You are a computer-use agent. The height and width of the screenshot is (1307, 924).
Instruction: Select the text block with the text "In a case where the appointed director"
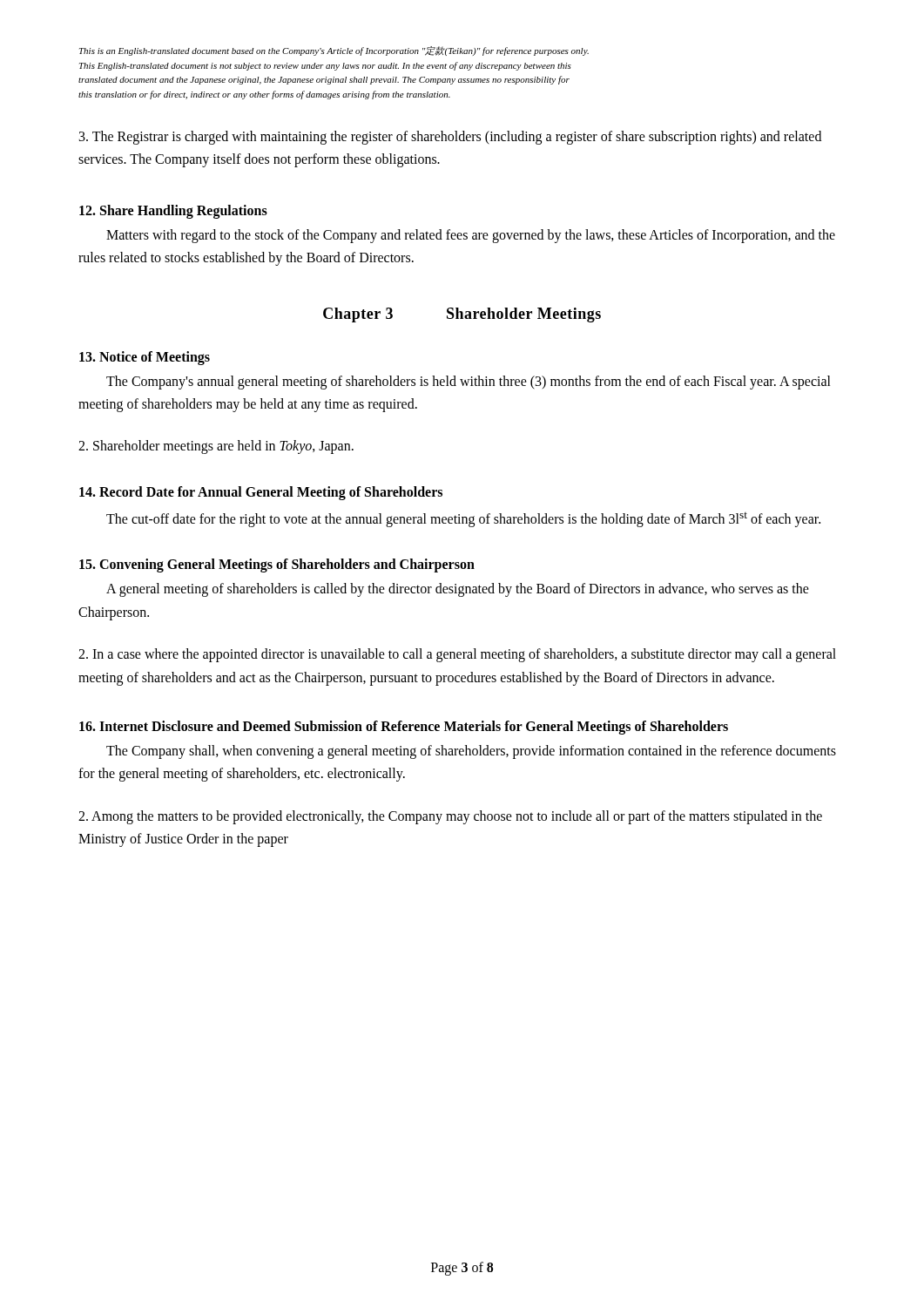click(462, 666)
